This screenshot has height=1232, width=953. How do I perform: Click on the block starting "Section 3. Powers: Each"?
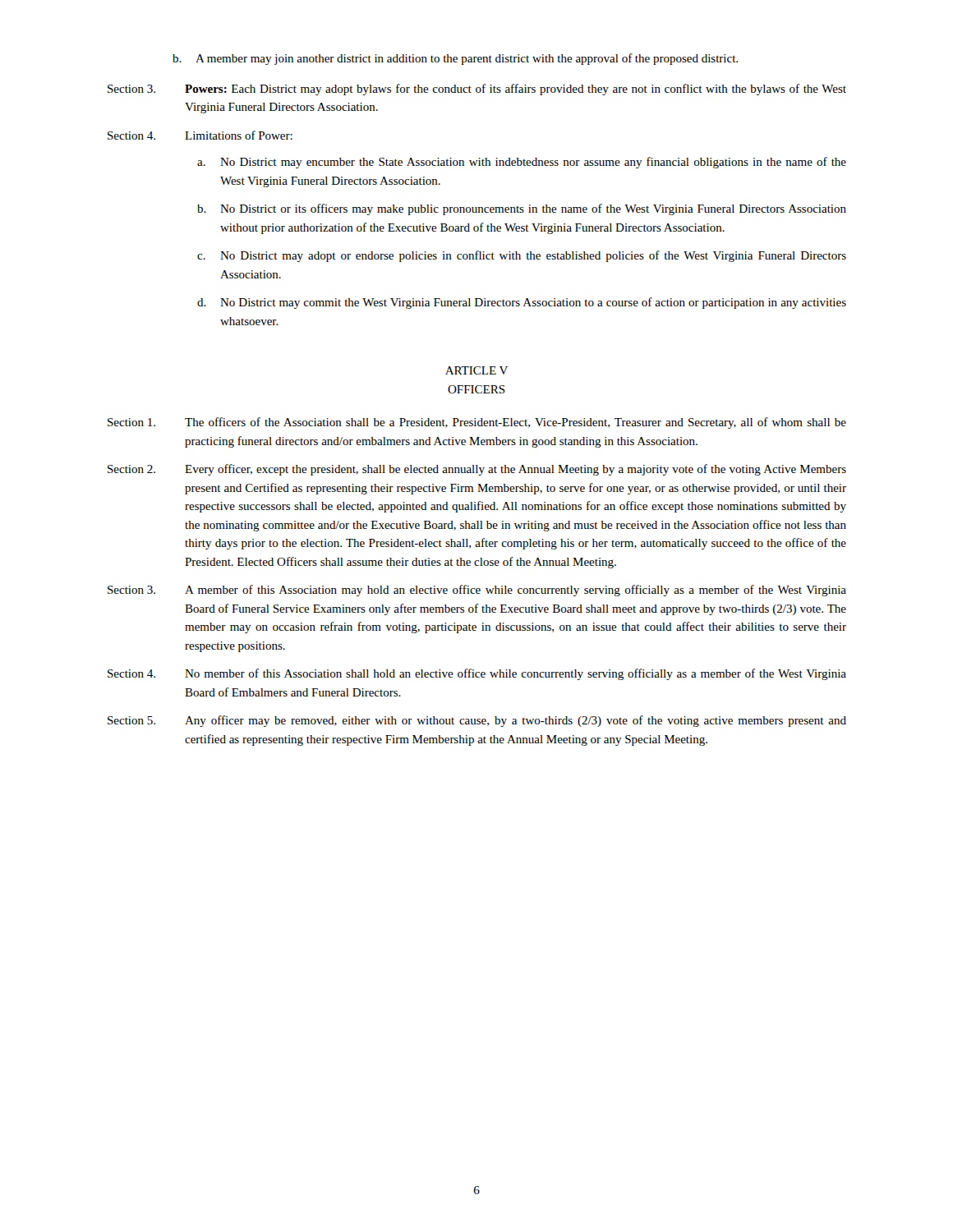pyautogui.click(x=476, y=98)
